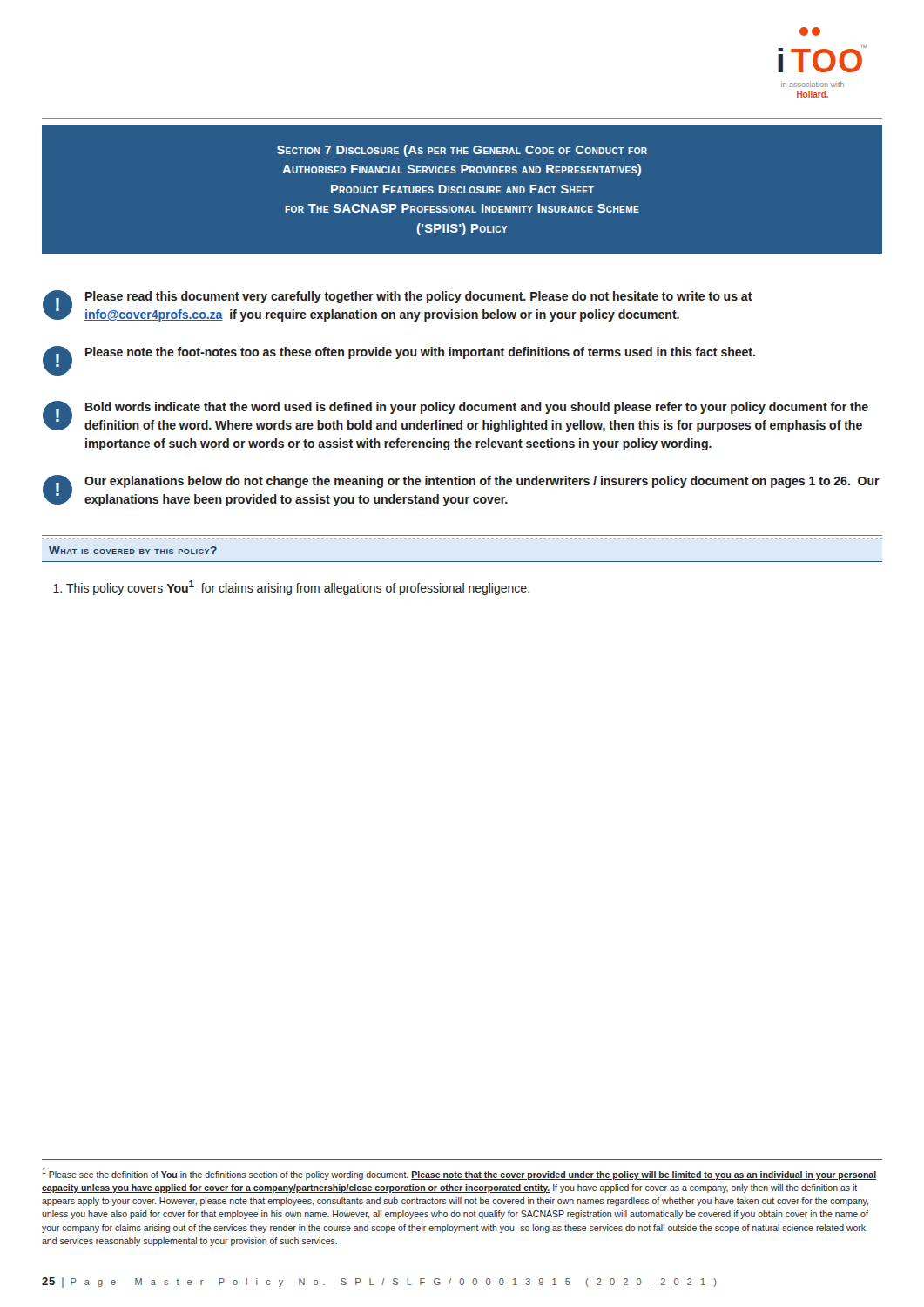This screenshot has height=1307, width=924.
Task: Click on the logo
Action: [813, 66]
